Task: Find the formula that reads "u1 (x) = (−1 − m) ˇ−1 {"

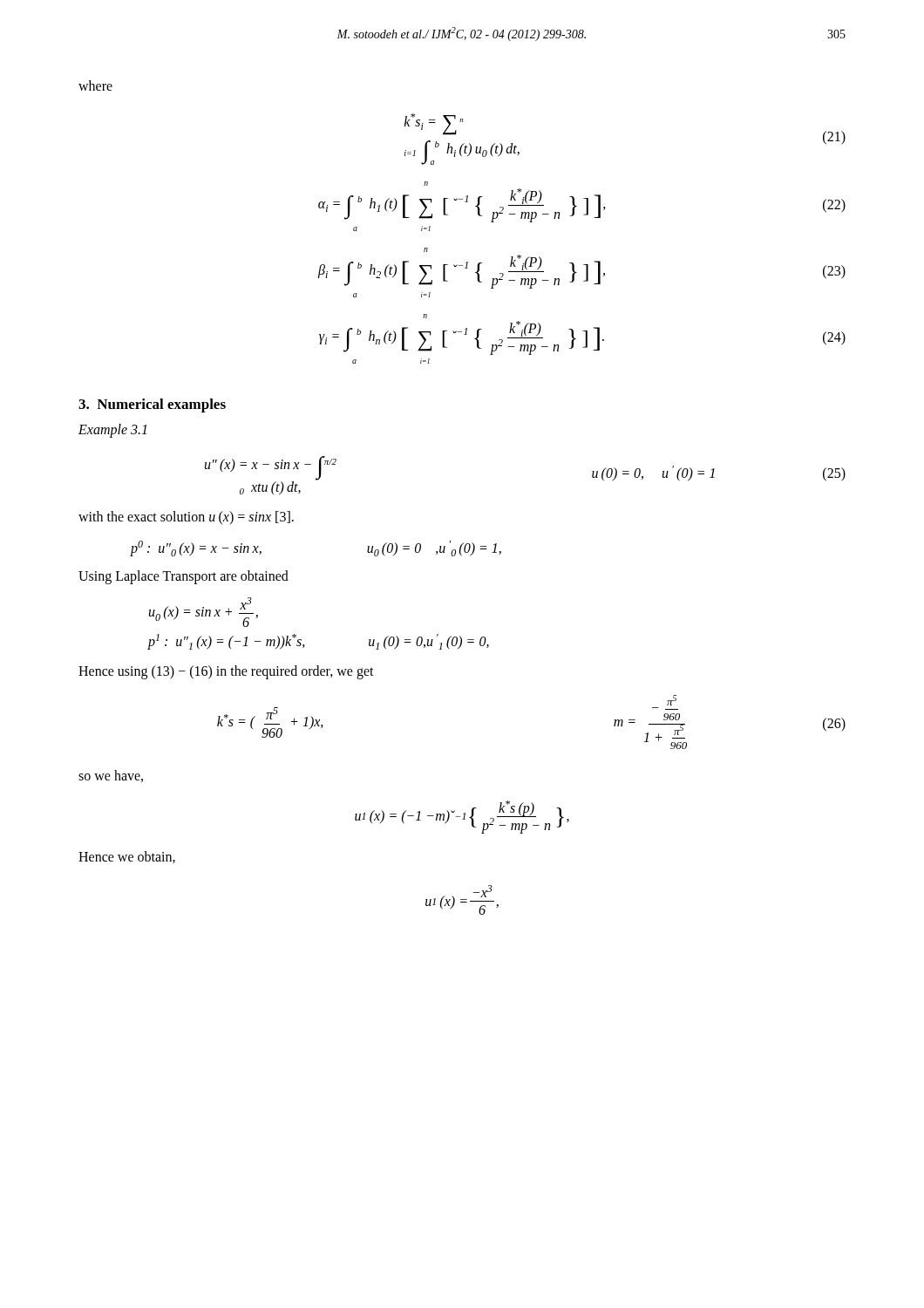Action: [x=462, y=817]
